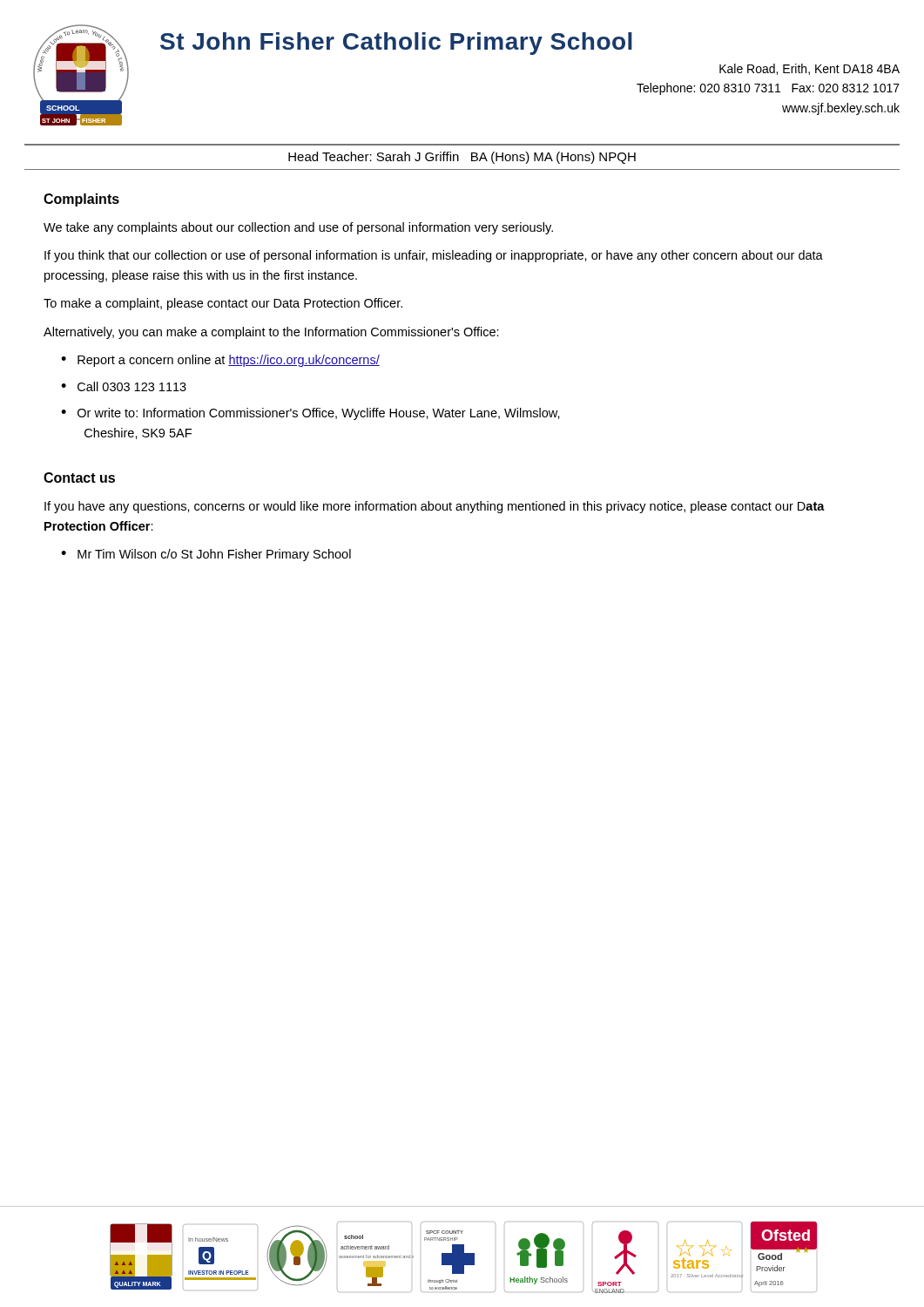Image resolution: width=924 pixels, height=1307 pixels.
Task: Locate the logo
Action: click(x=462, y=1256)
